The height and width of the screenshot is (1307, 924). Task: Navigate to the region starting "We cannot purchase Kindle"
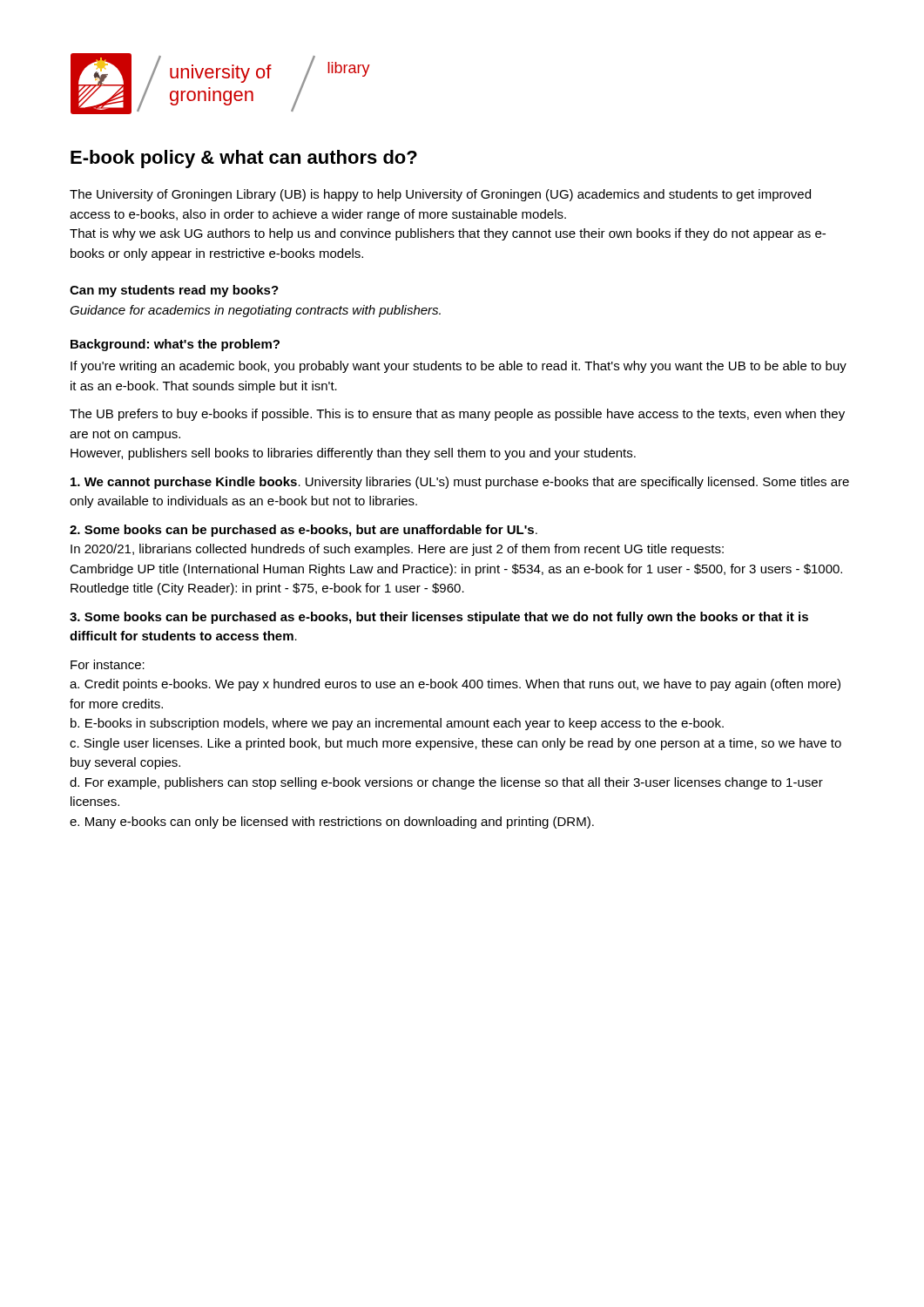(460, 491)
